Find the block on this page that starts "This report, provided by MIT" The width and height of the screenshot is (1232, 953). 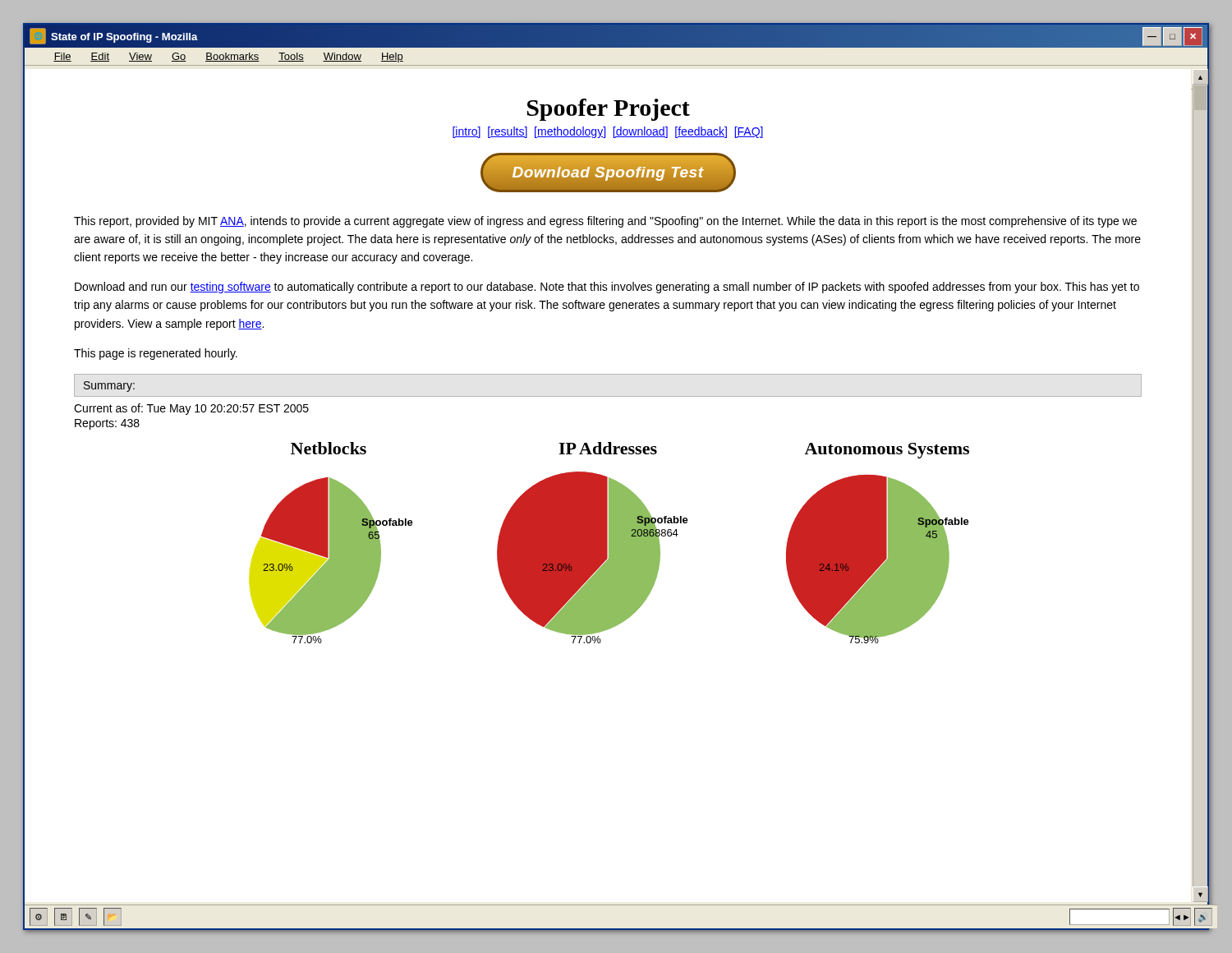(607, 239)
